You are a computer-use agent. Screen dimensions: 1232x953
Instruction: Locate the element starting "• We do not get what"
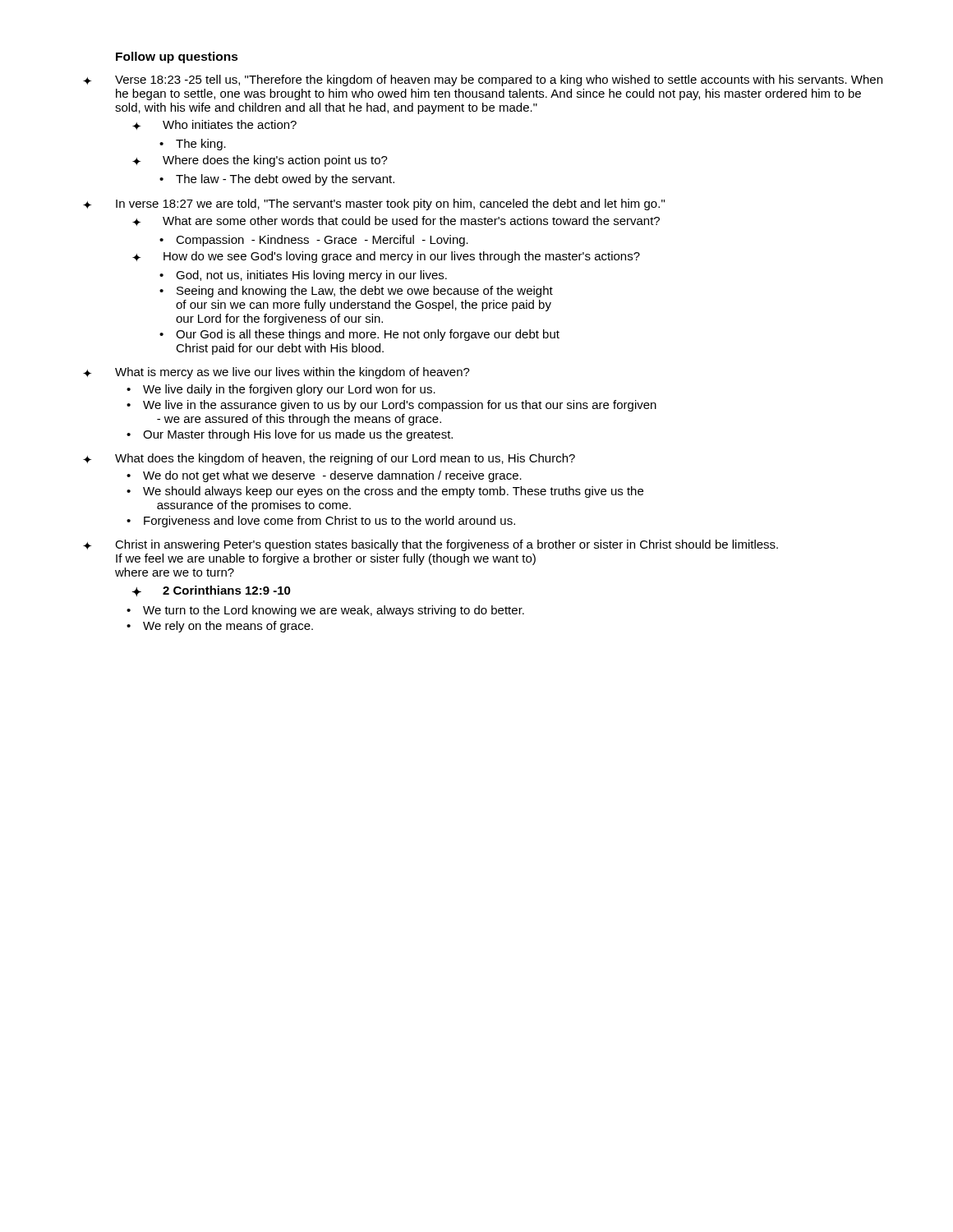(x=324, y=475)
